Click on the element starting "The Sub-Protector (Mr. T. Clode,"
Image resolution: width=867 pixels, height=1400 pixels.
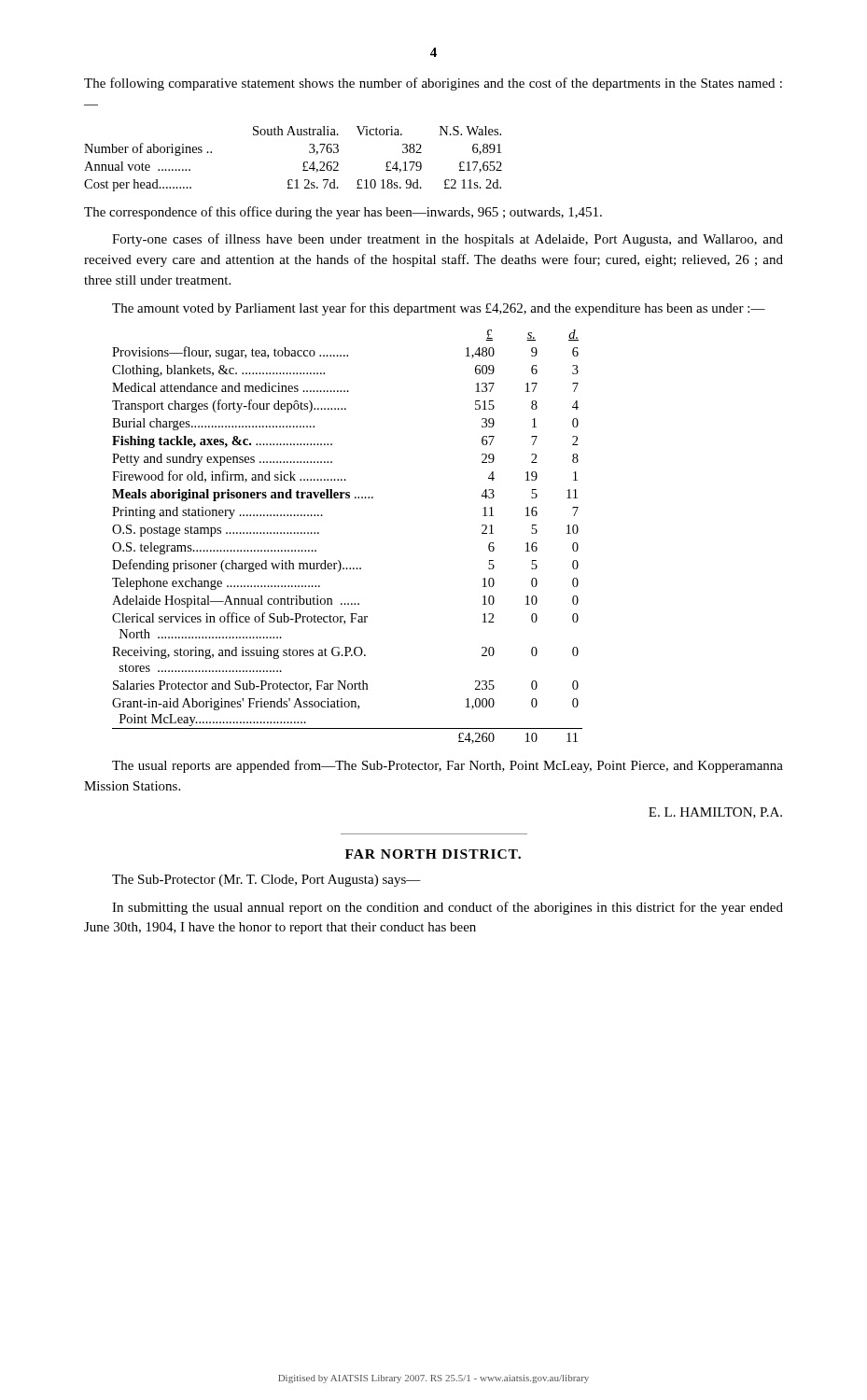point(266,879)
